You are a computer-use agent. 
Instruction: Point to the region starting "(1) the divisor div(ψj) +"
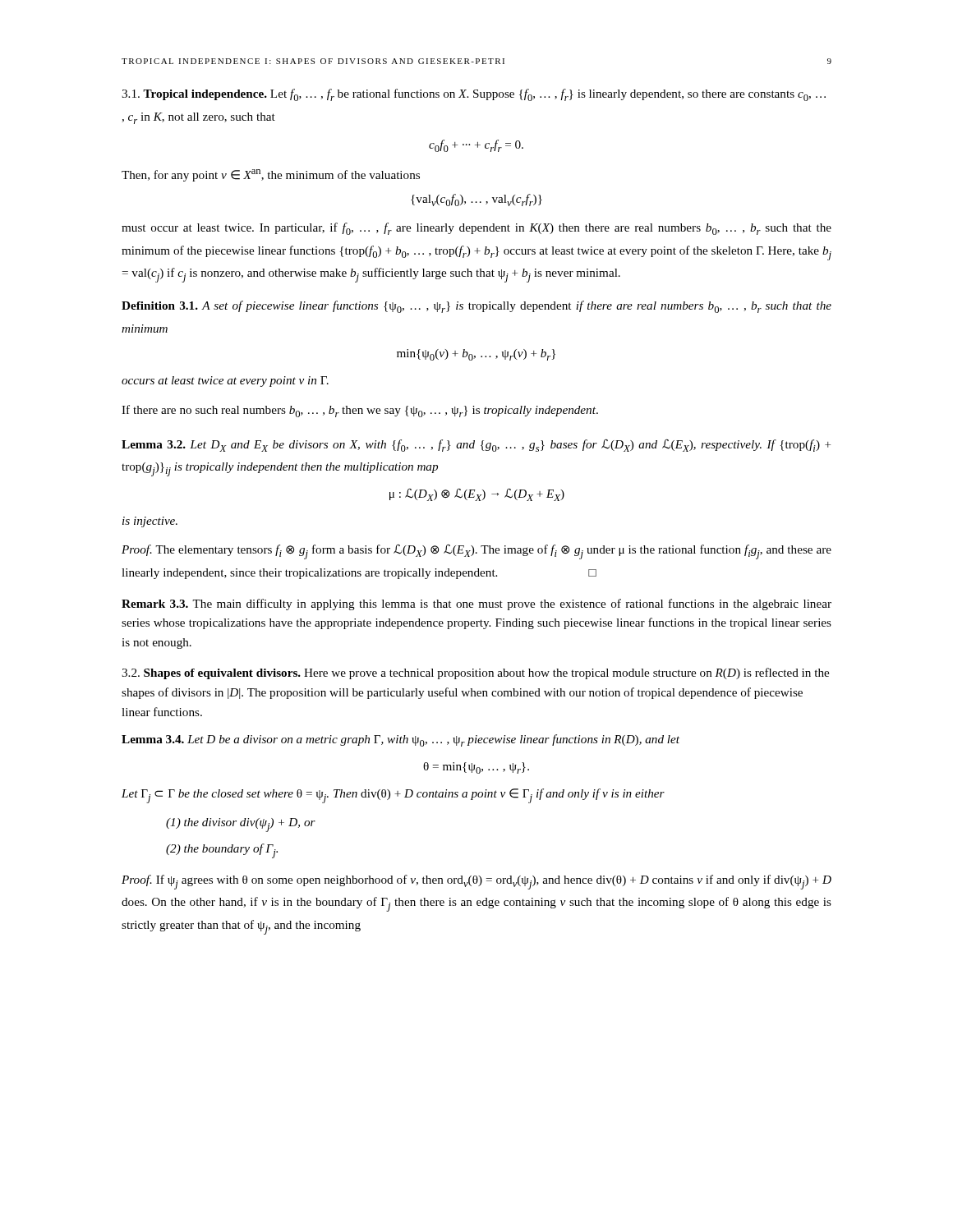tap(240, 824)
